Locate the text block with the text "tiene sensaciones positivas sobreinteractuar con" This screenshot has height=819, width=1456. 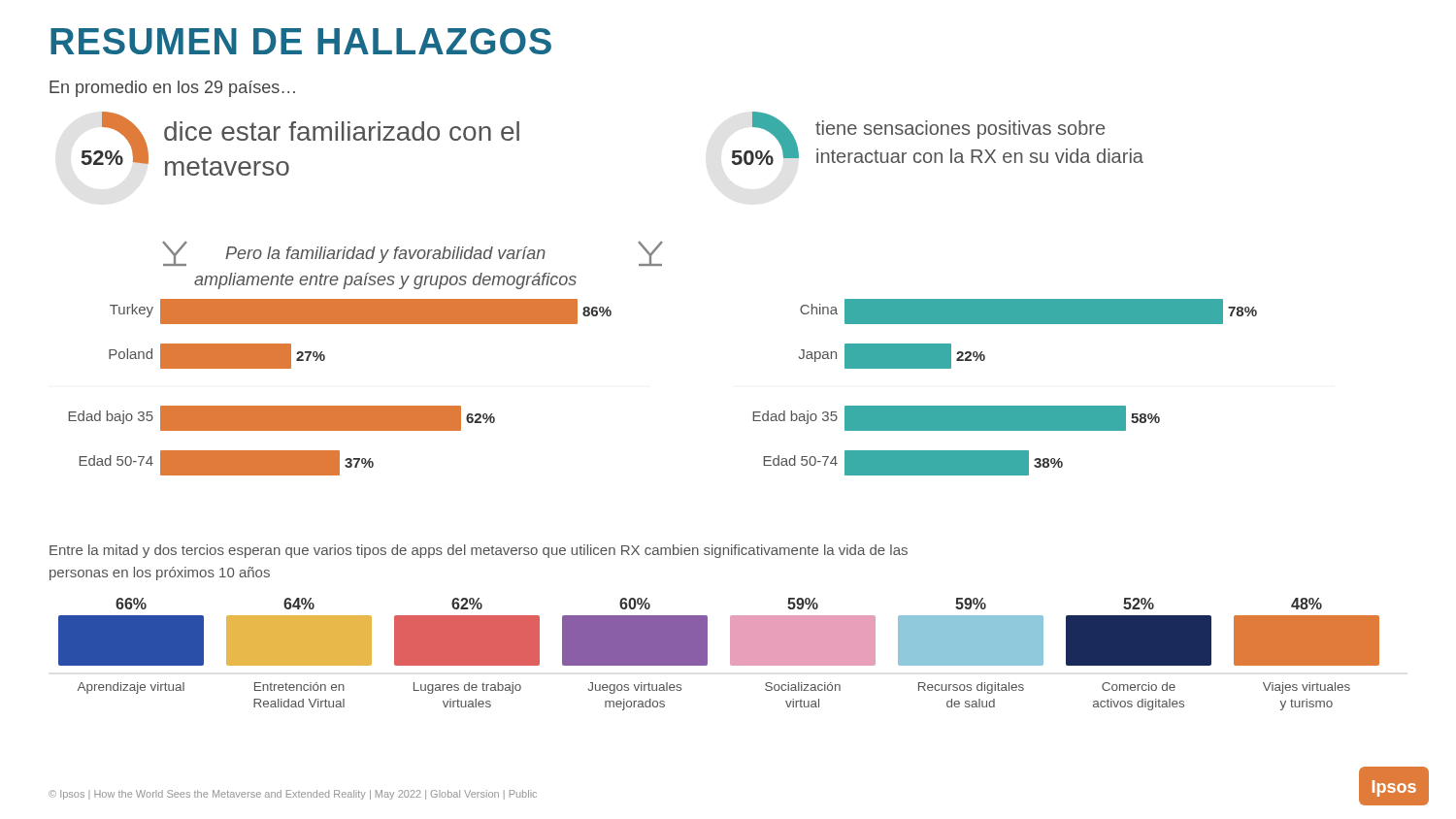point(979,142)
